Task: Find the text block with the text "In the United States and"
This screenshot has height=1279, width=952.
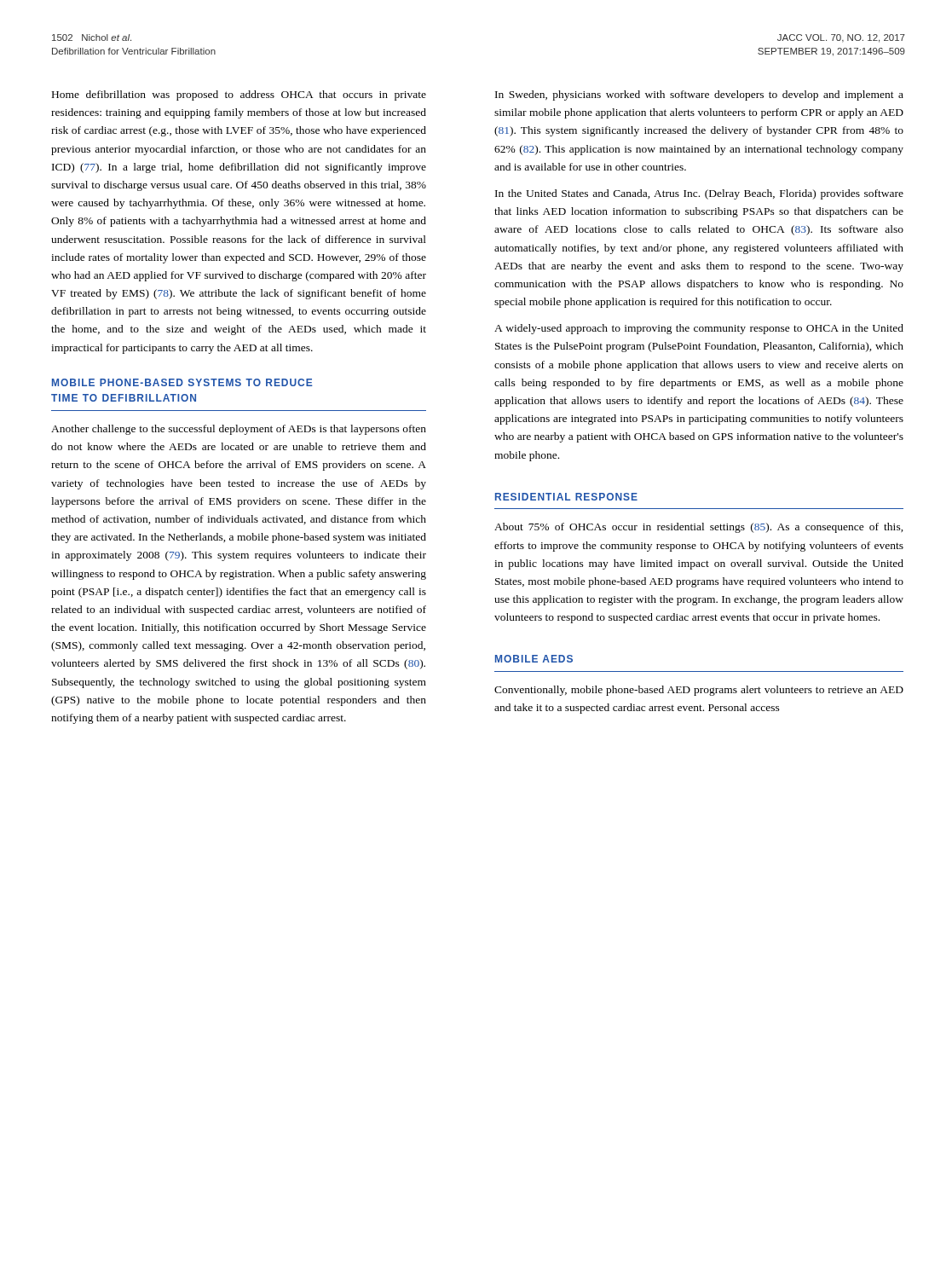Action: [699, 247]
